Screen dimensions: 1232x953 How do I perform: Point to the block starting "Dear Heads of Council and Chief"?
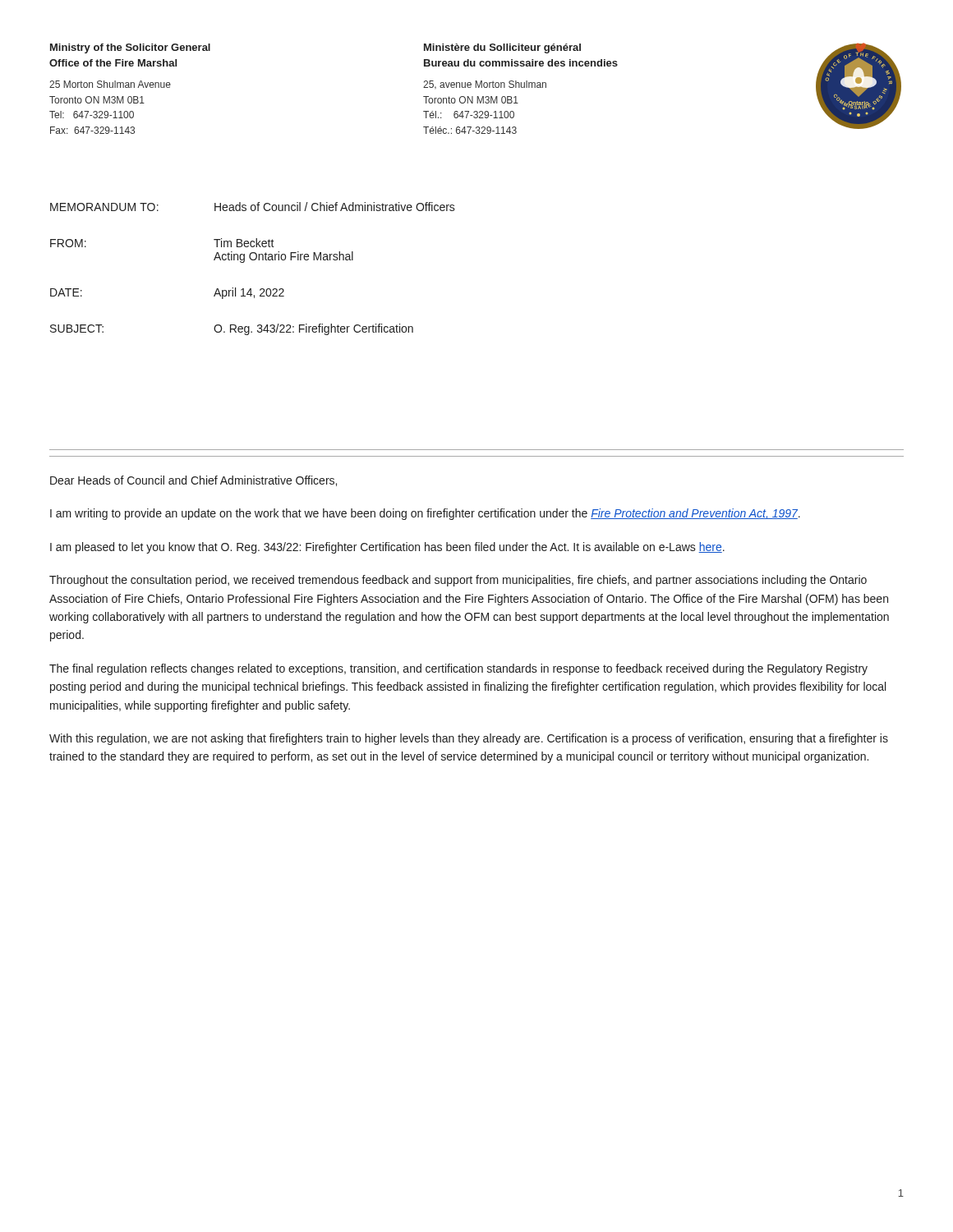(194, 480)
